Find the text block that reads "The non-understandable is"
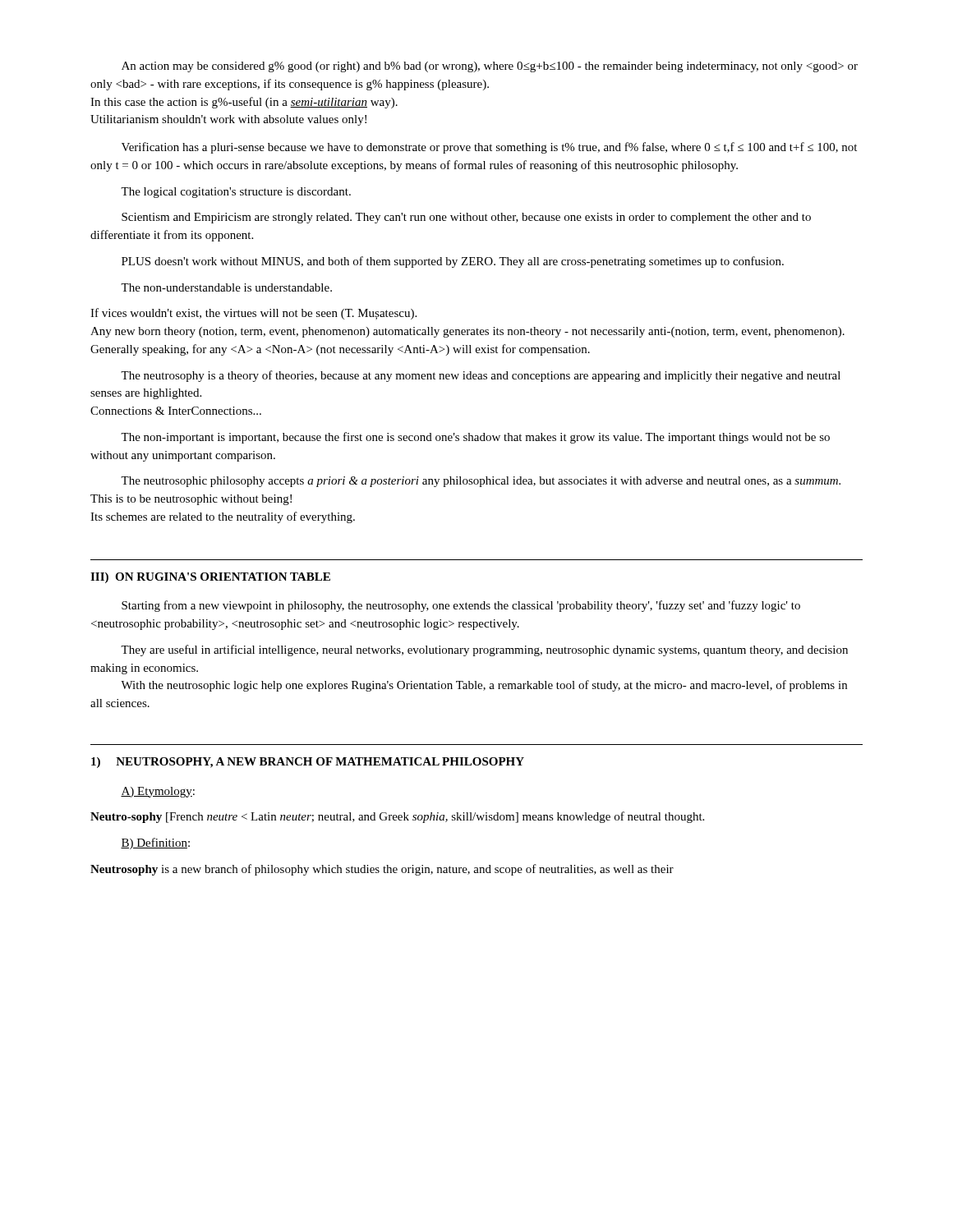 click(226, 287)
